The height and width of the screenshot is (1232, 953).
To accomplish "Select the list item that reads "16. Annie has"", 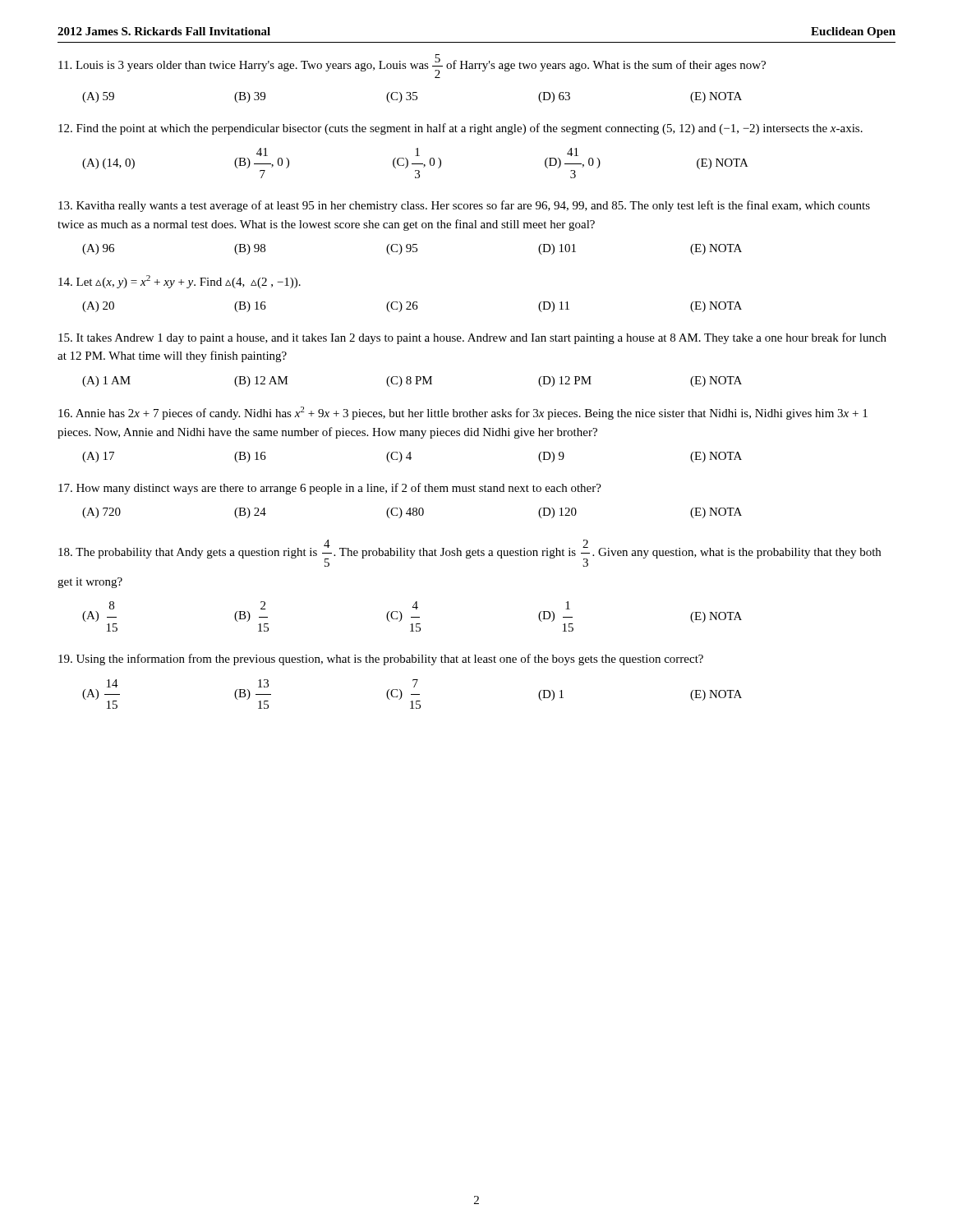I will click(476, 435).
